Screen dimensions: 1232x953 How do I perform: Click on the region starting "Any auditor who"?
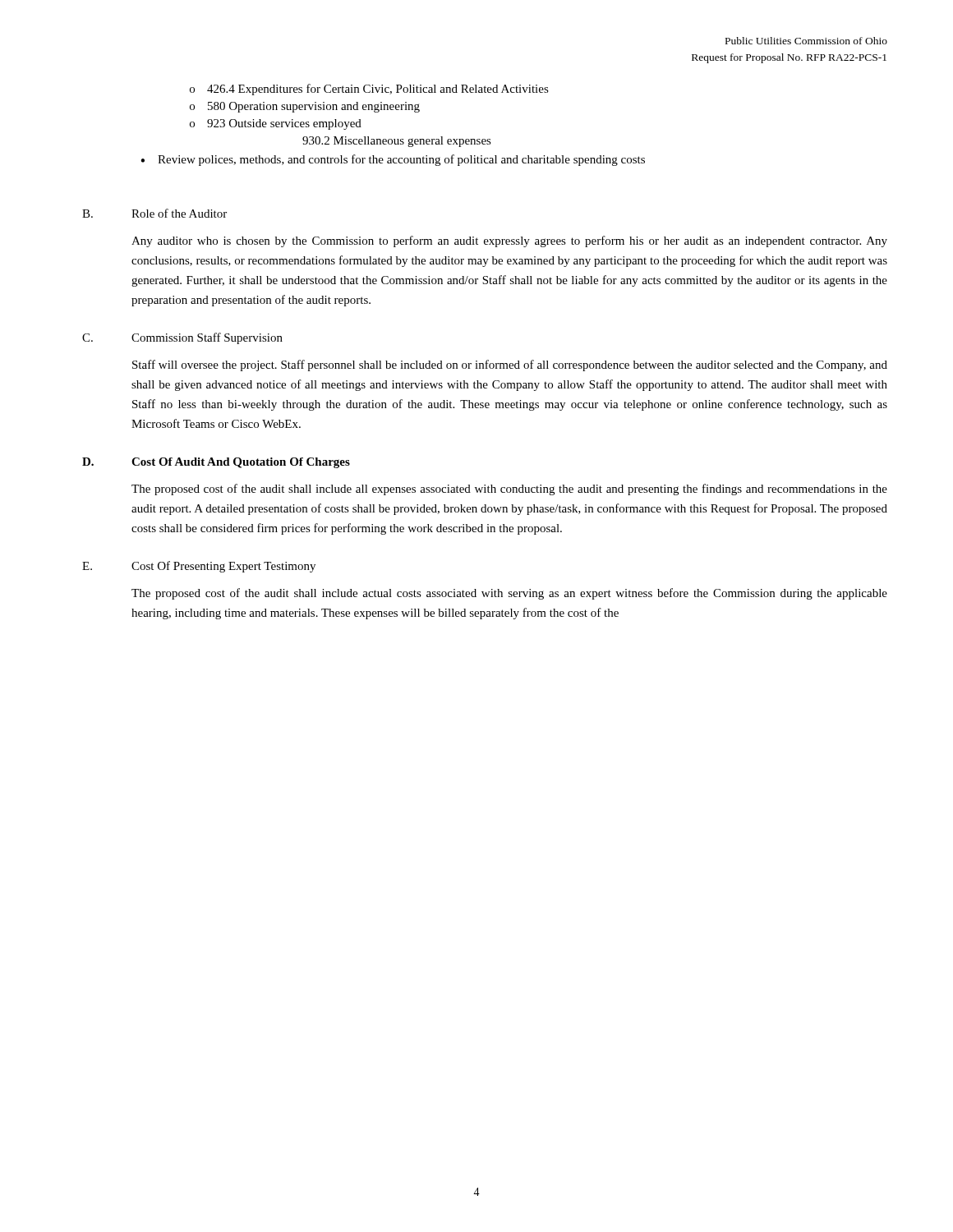click(x=509, y=270)
